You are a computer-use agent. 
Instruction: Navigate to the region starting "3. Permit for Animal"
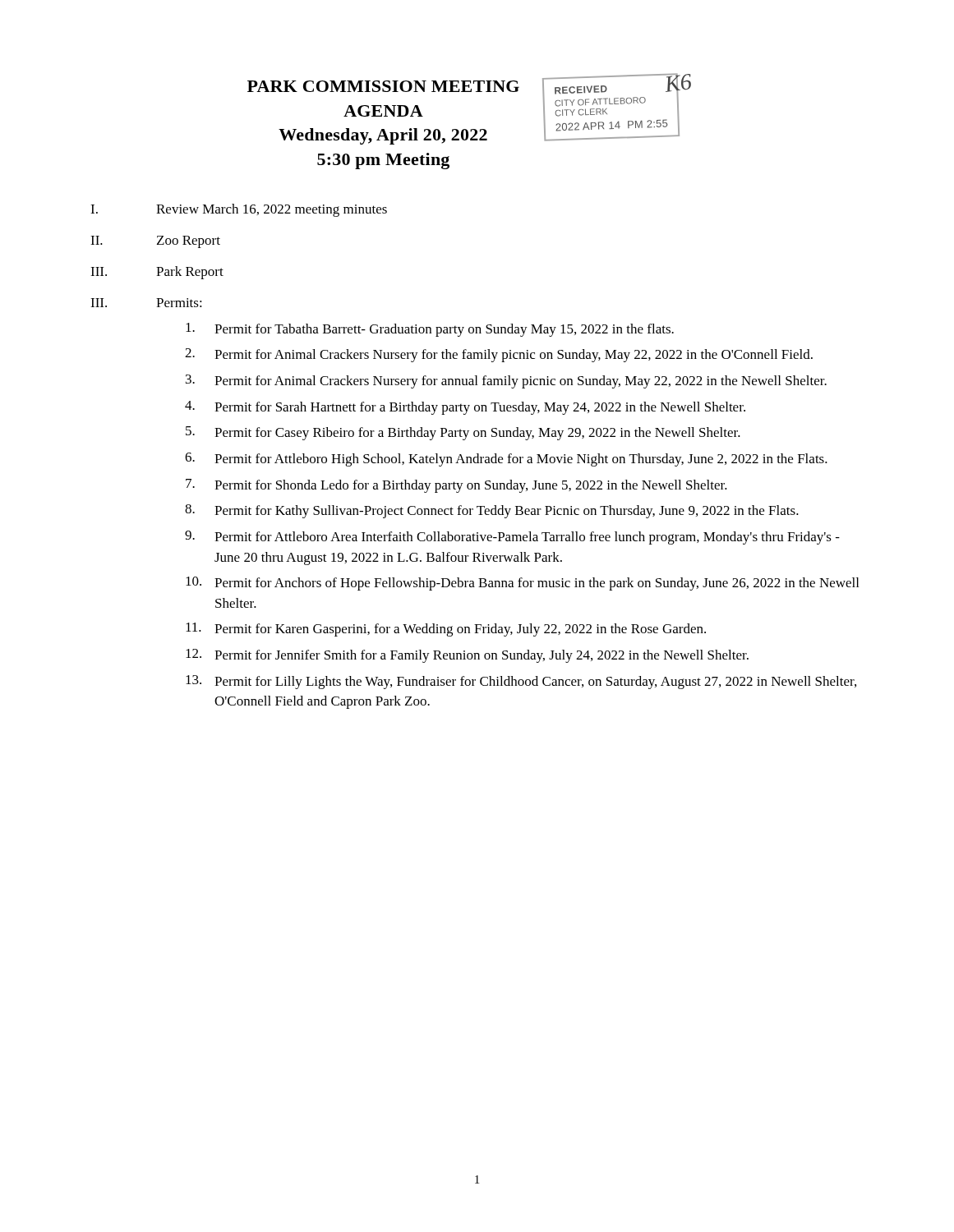tap(506, 381)
